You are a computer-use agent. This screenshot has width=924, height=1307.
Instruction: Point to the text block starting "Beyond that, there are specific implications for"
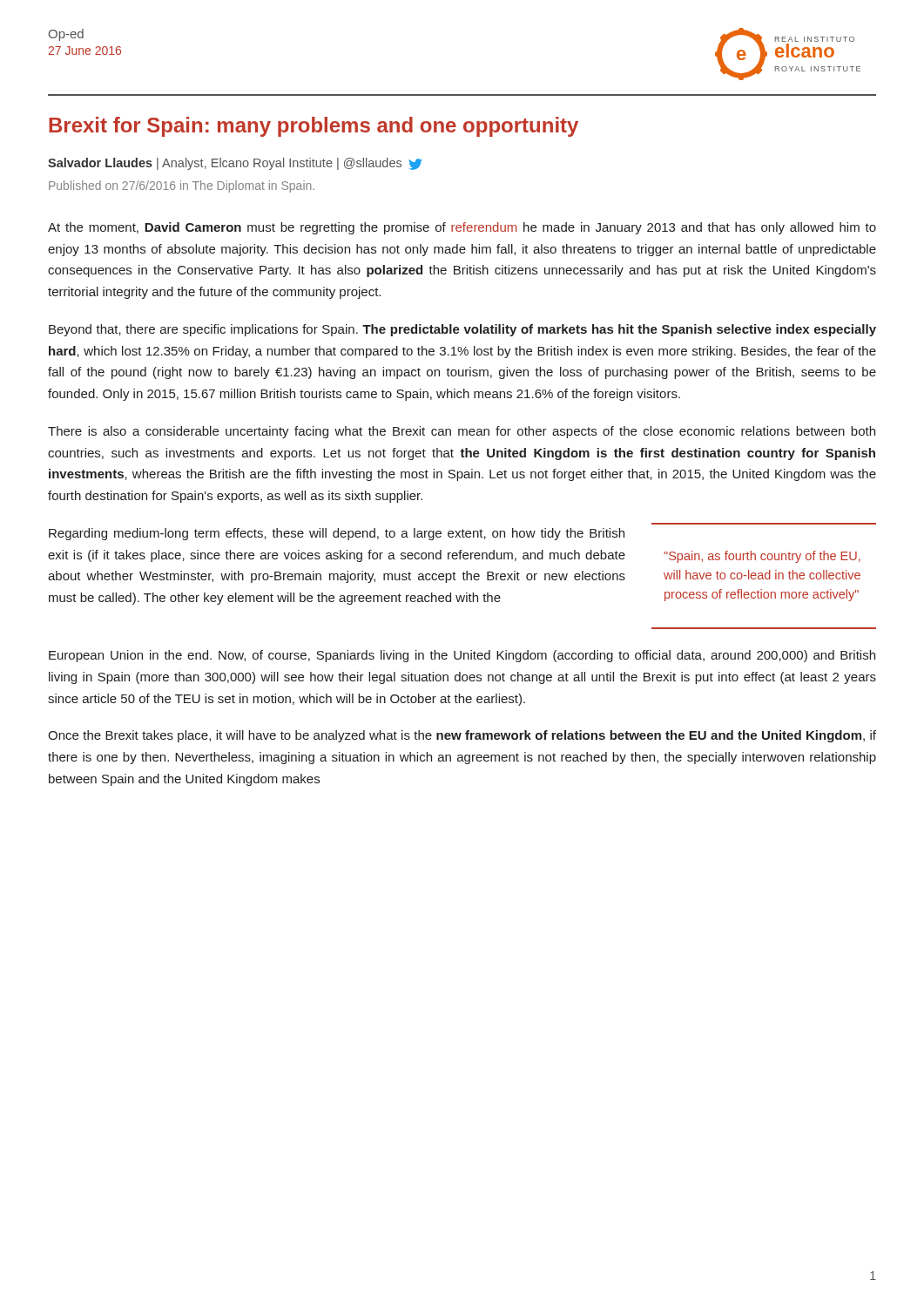click(x=462, y=361)
